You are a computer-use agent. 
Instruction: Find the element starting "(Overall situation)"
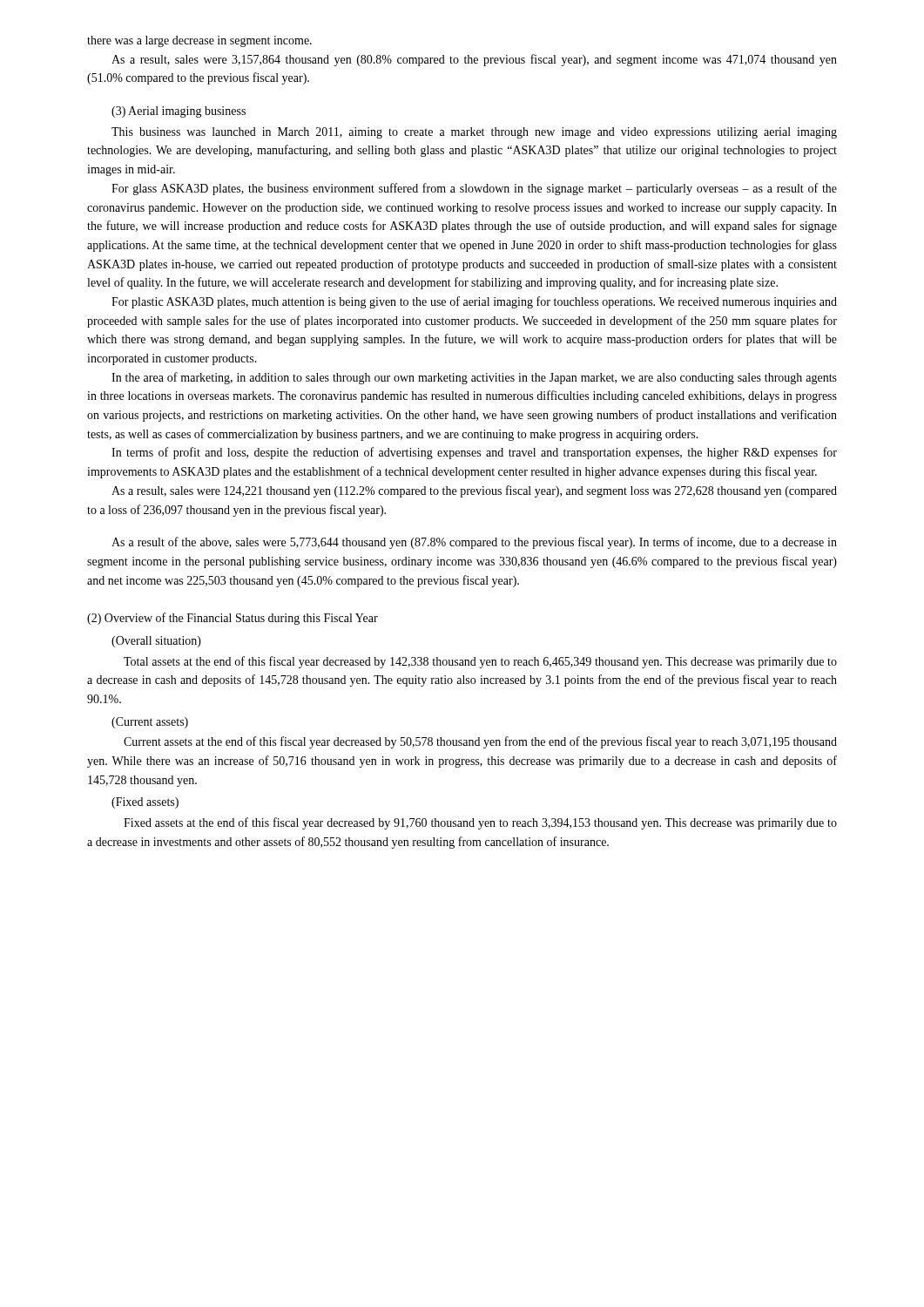tap(156, 642)
